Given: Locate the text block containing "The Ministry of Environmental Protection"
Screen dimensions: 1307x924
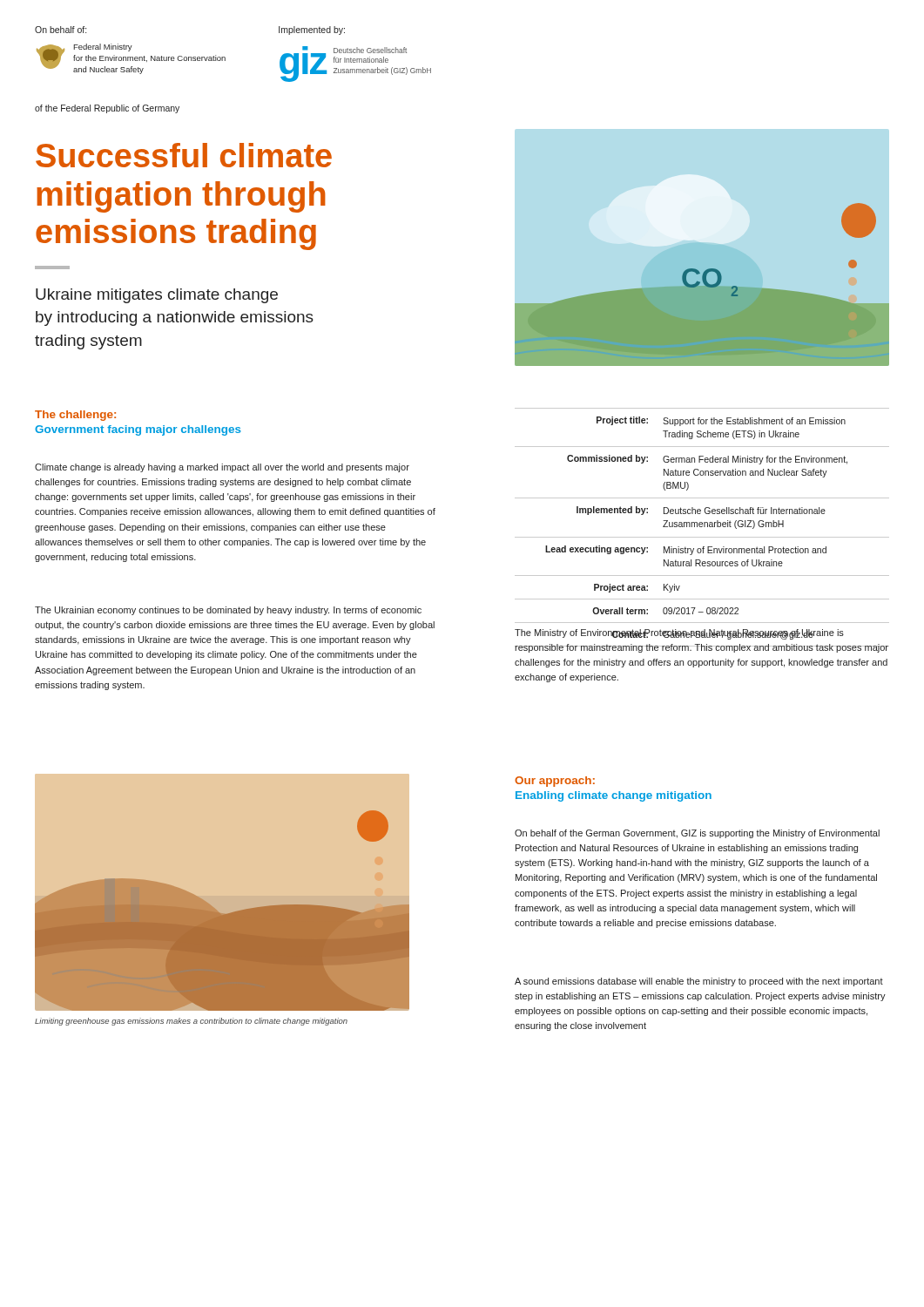Looking at the screenshot, I should (701, 655).
